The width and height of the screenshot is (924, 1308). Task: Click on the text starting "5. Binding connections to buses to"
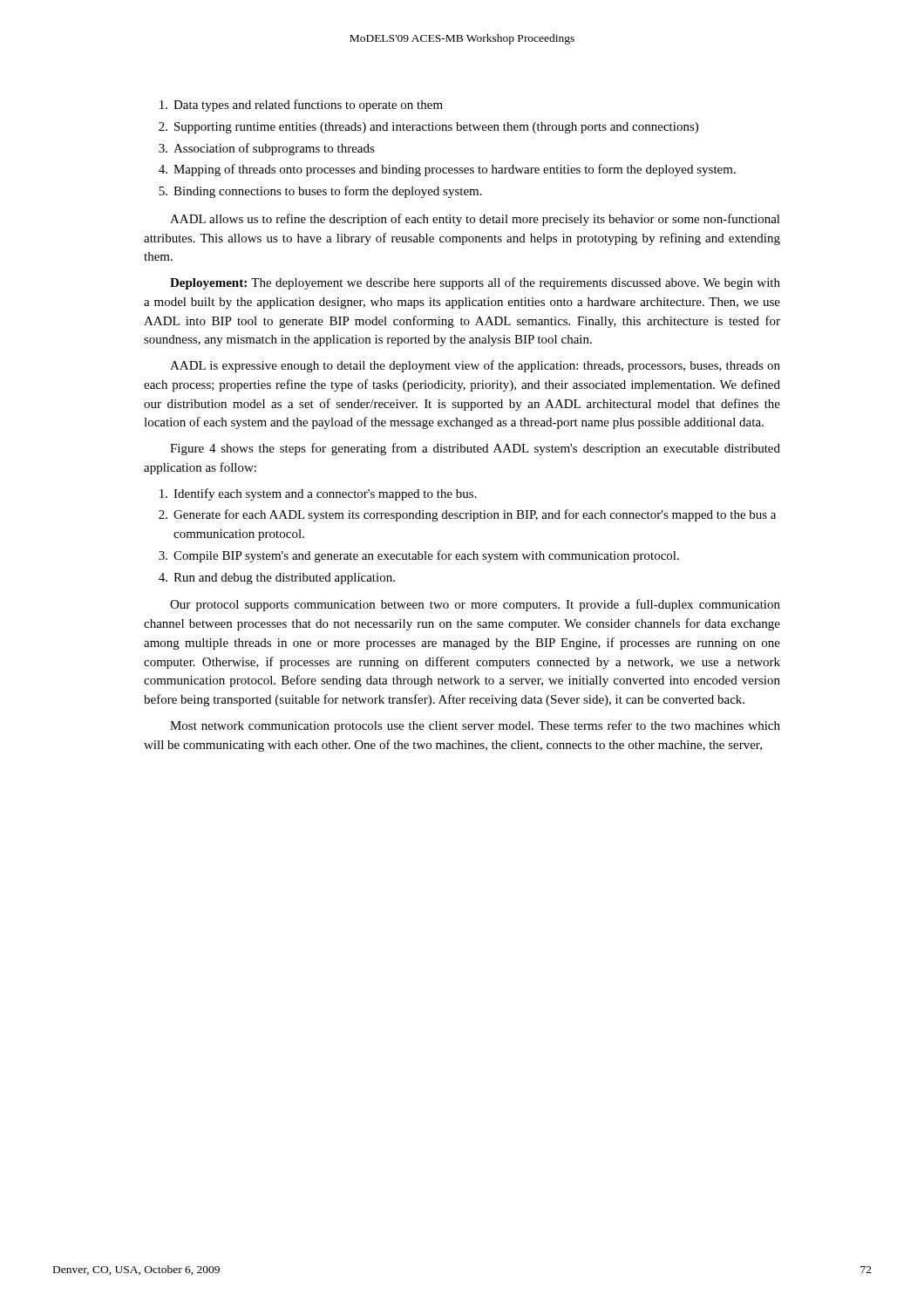click(462, 192)
